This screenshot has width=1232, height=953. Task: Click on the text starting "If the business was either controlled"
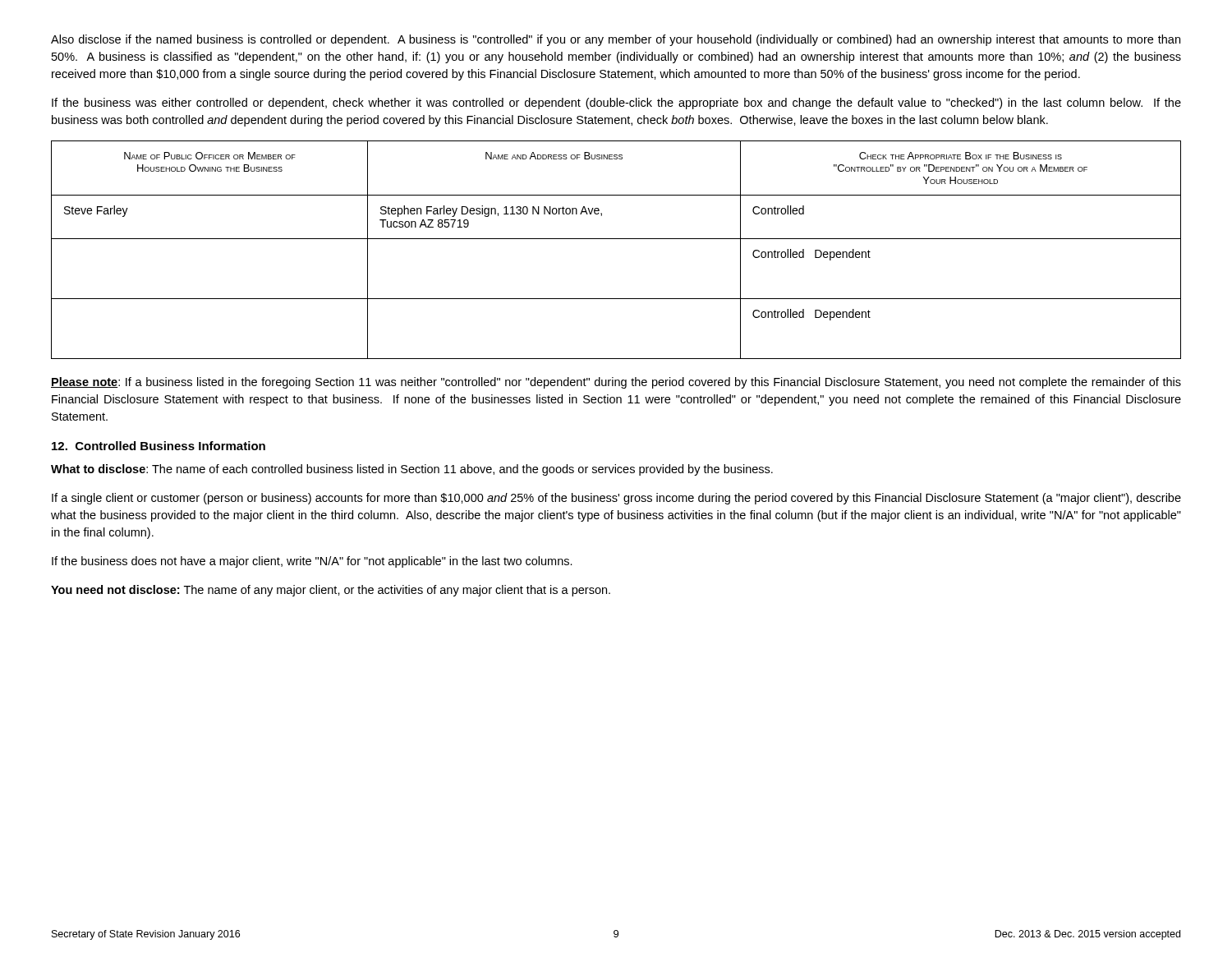(616, 111)
